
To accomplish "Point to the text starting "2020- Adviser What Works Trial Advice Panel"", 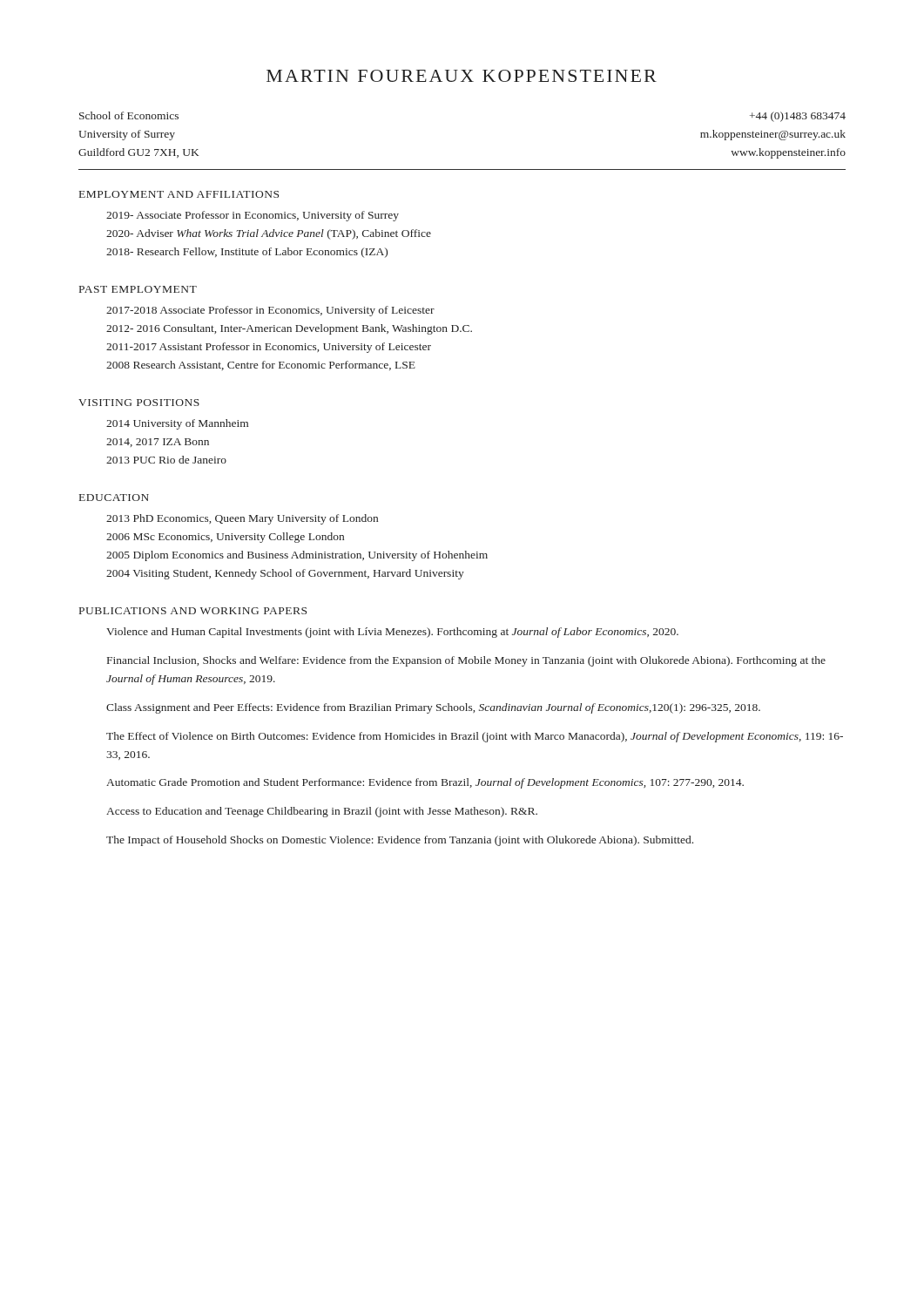I will [269, 233].
